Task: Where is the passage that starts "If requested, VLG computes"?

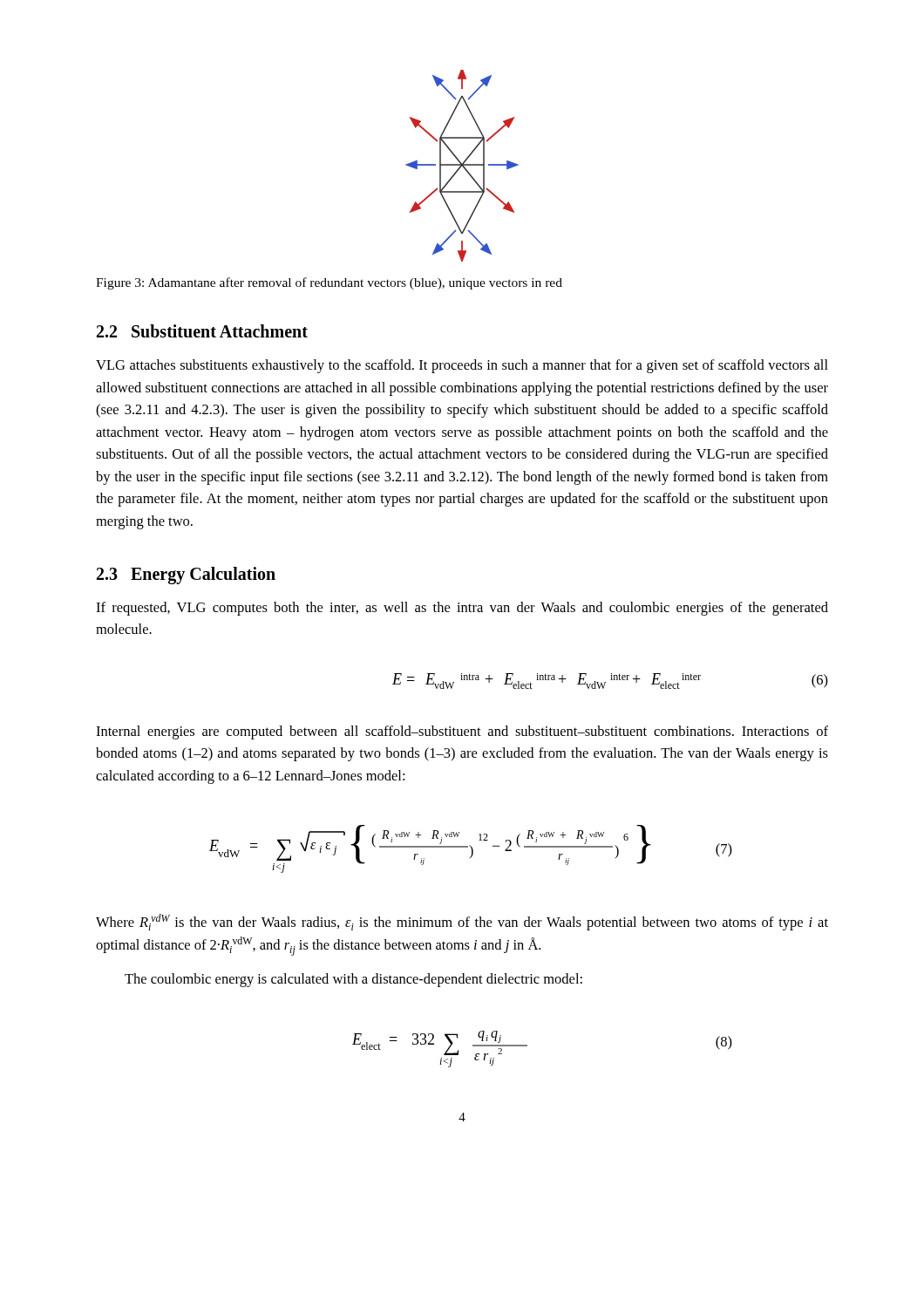Action: pyautogui.click(x=462, y=618)
